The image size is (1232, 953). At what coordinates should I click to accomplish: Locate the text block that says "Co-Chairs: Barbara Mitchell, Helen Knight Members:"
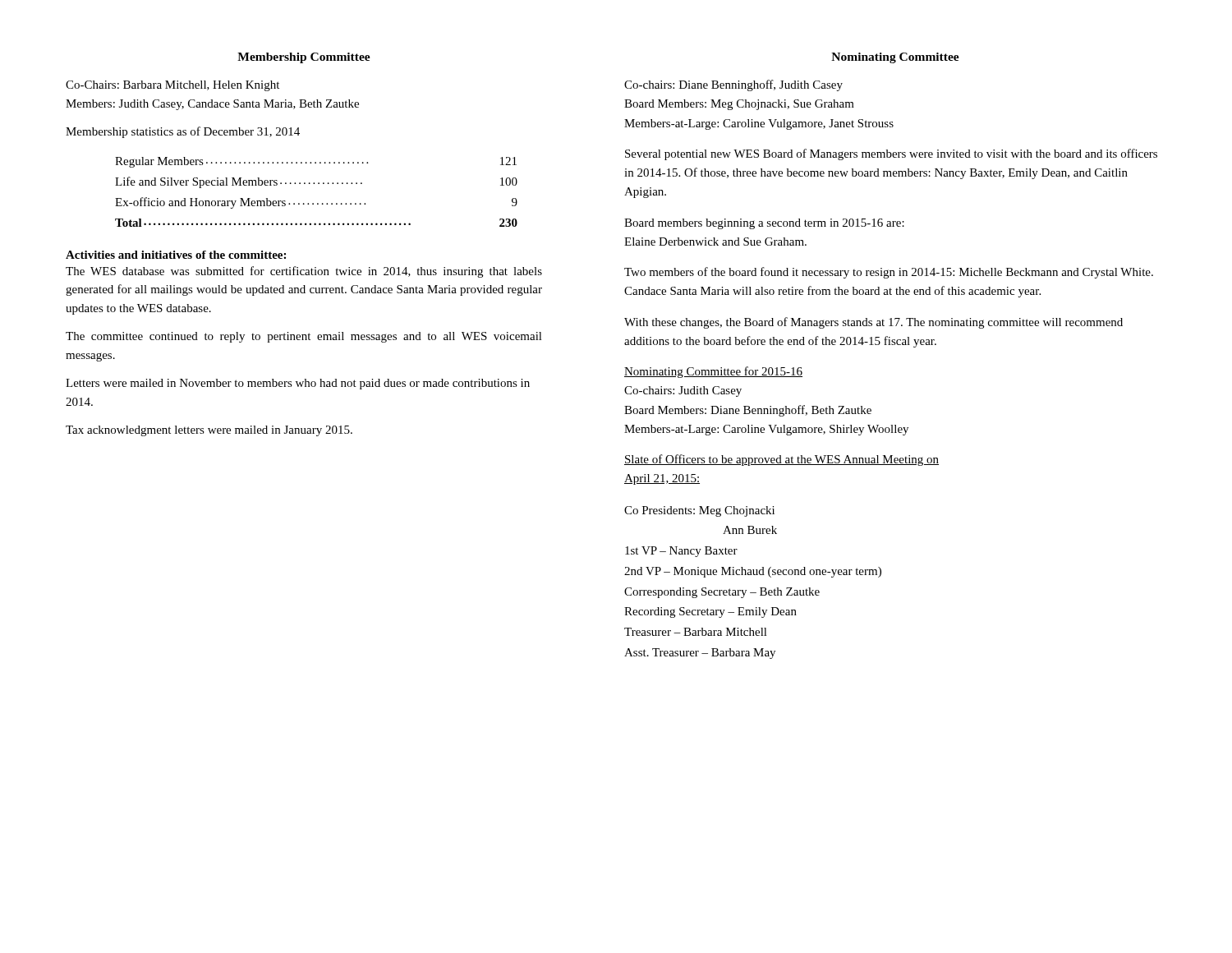[x=213, y=94]
